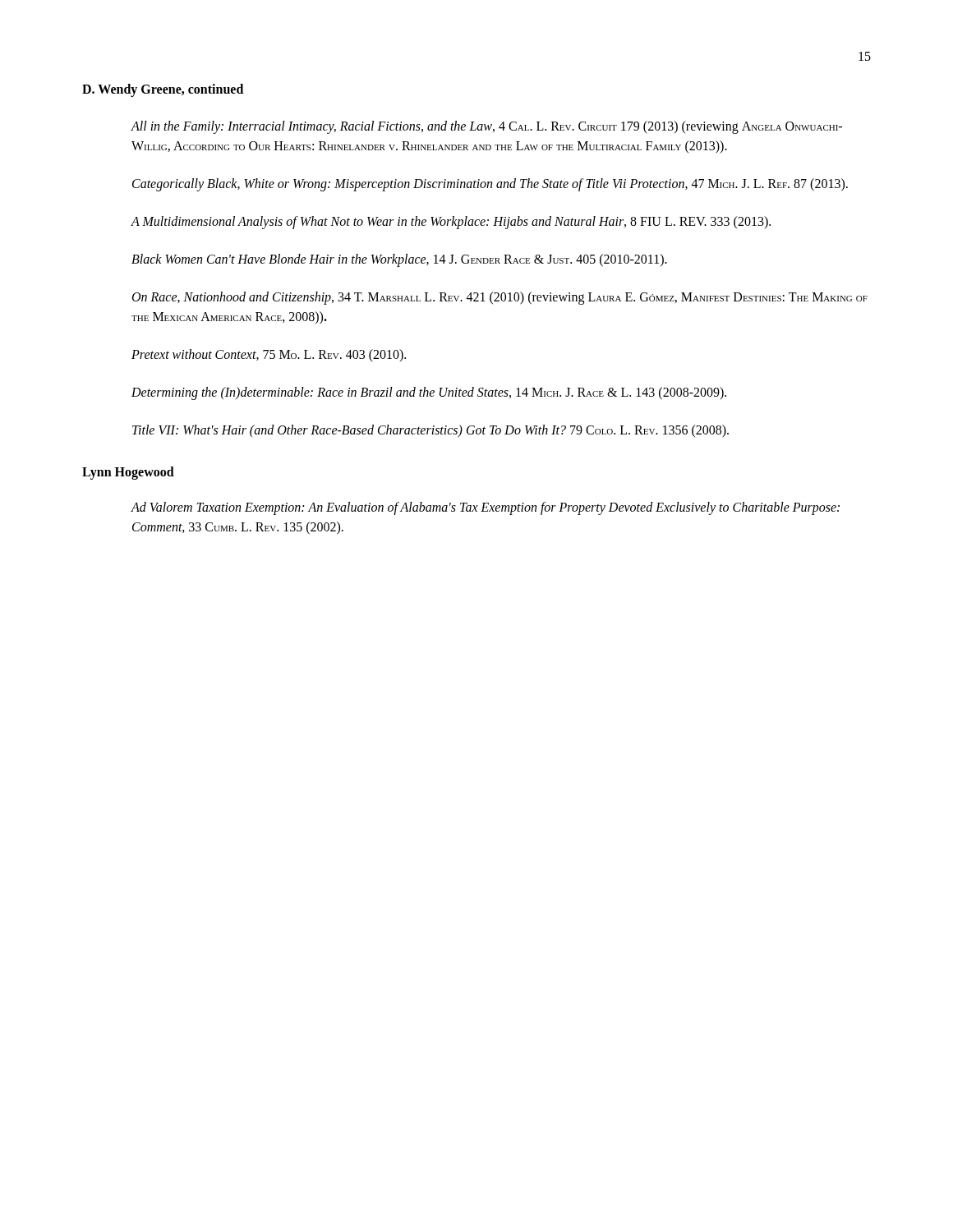Click on the list item that reads "Ad Valorem Taxation Exemption: An"
Image resolution: width=953 pixels, height=1232 pixels.
[486, 517]
